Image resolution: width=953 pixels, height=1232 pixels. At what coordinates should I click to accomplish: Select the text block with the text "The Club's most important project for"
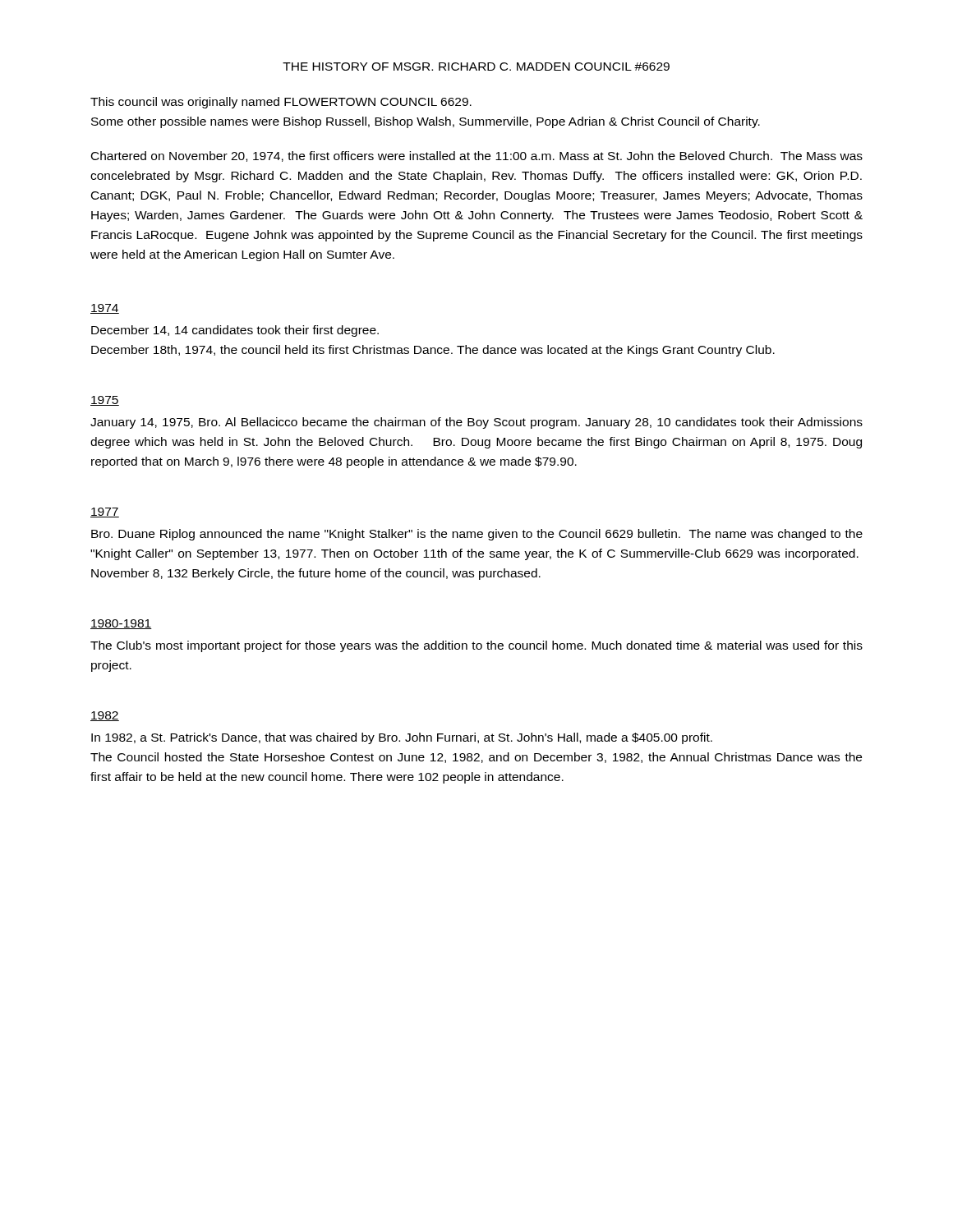point(476,655)
